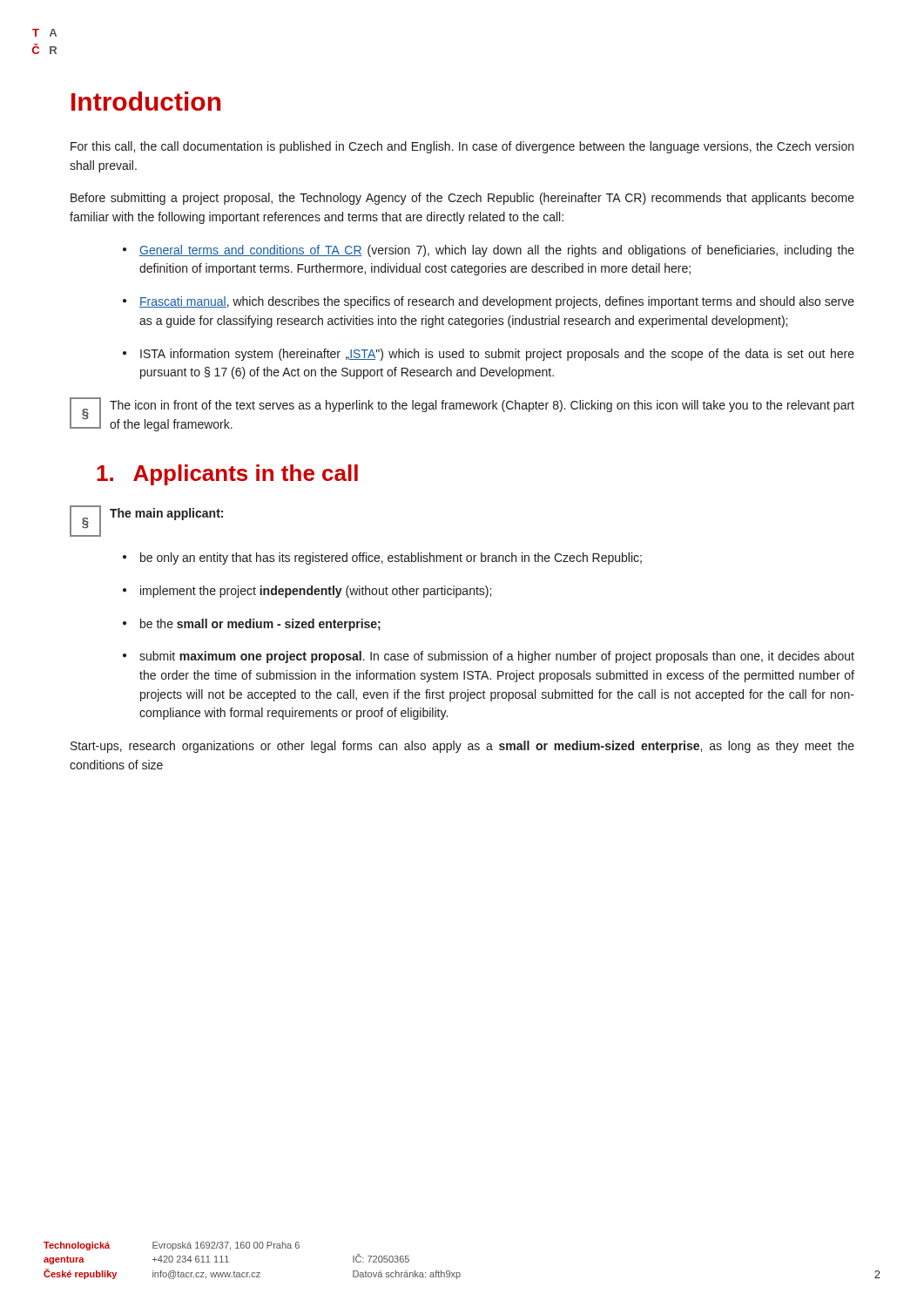The width and height of the screenshot is (924, 1307).
Task: Select the text starting "be only an"
Action: (488, 559)
